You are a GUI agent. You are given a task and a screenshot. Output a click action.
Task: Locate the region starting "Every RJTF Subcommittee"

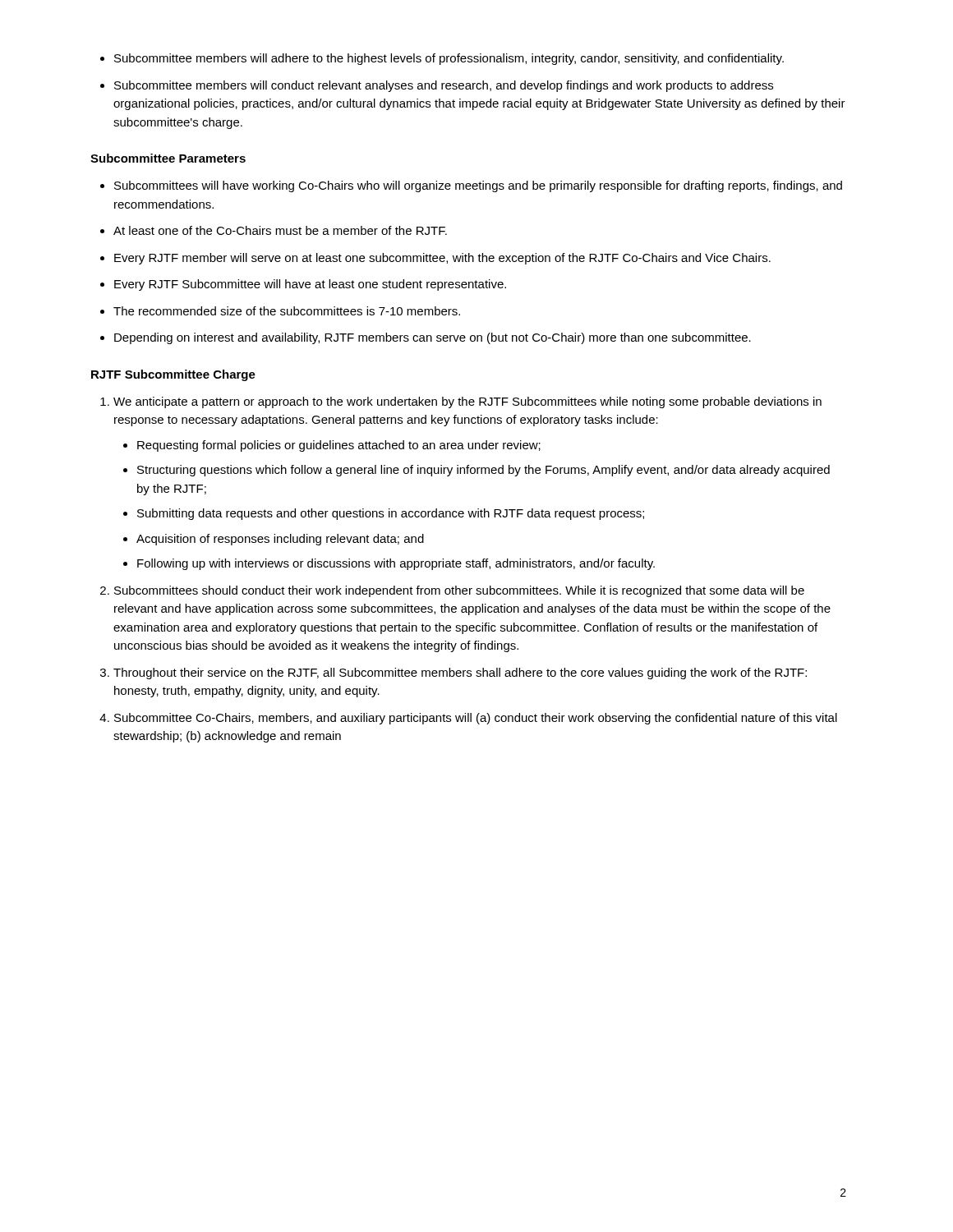coord(310,284)
